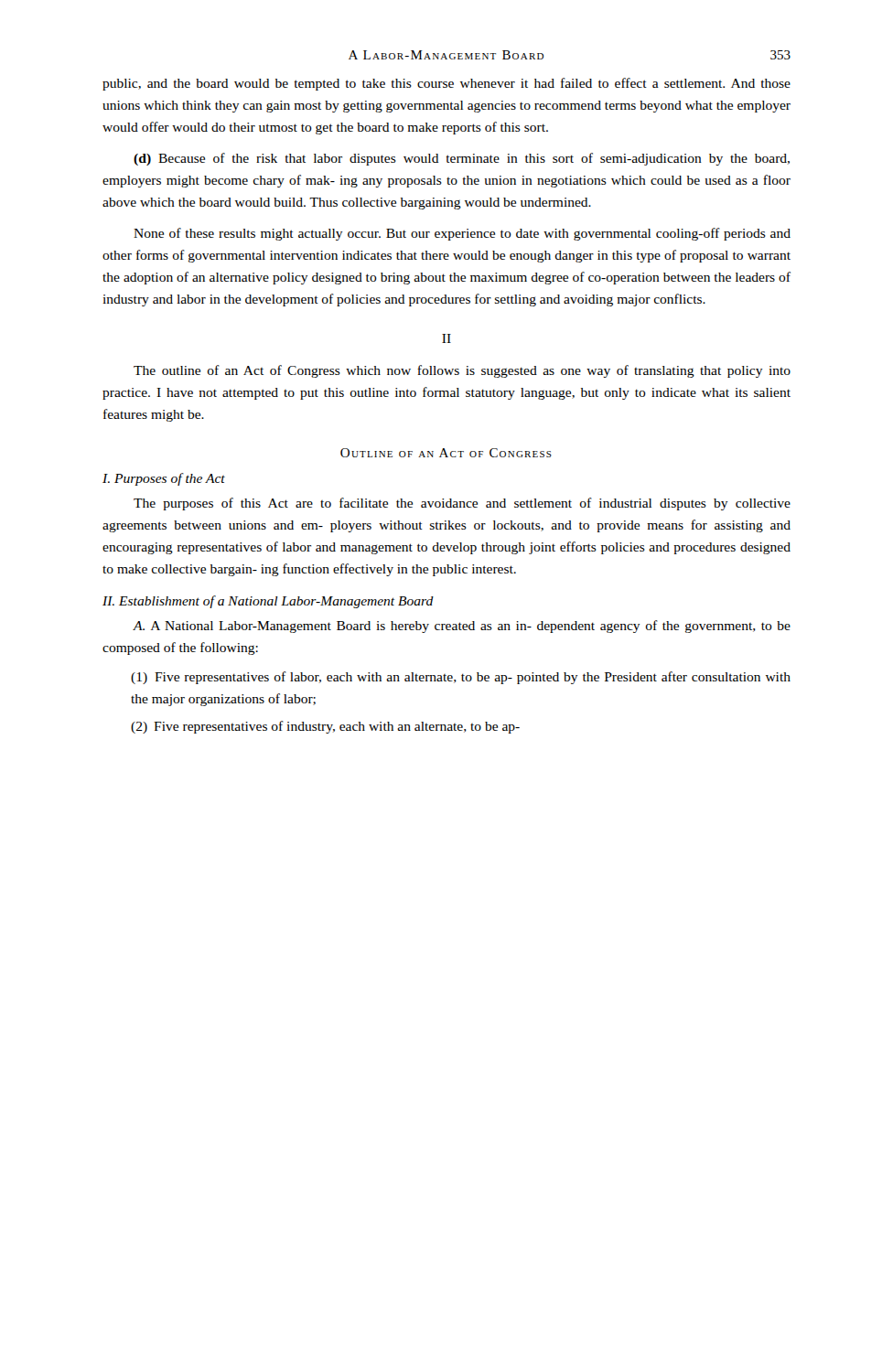Point to the element starting "None of these results might"
Screen dimensions: 1372x893
click(446, 266)
